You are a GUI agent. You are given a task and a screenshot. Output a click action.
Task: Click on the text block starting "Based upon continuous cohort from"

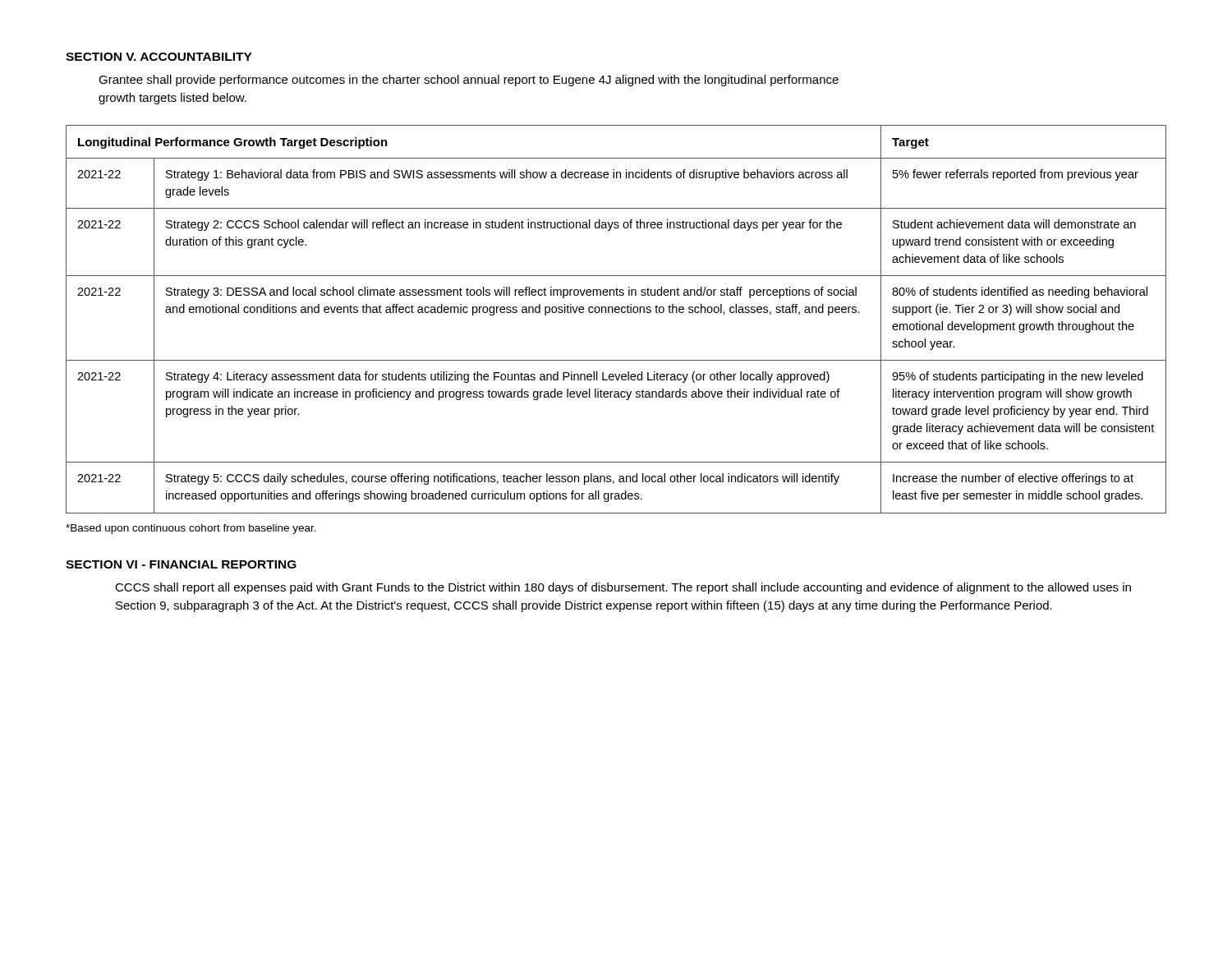click(191, 527)
